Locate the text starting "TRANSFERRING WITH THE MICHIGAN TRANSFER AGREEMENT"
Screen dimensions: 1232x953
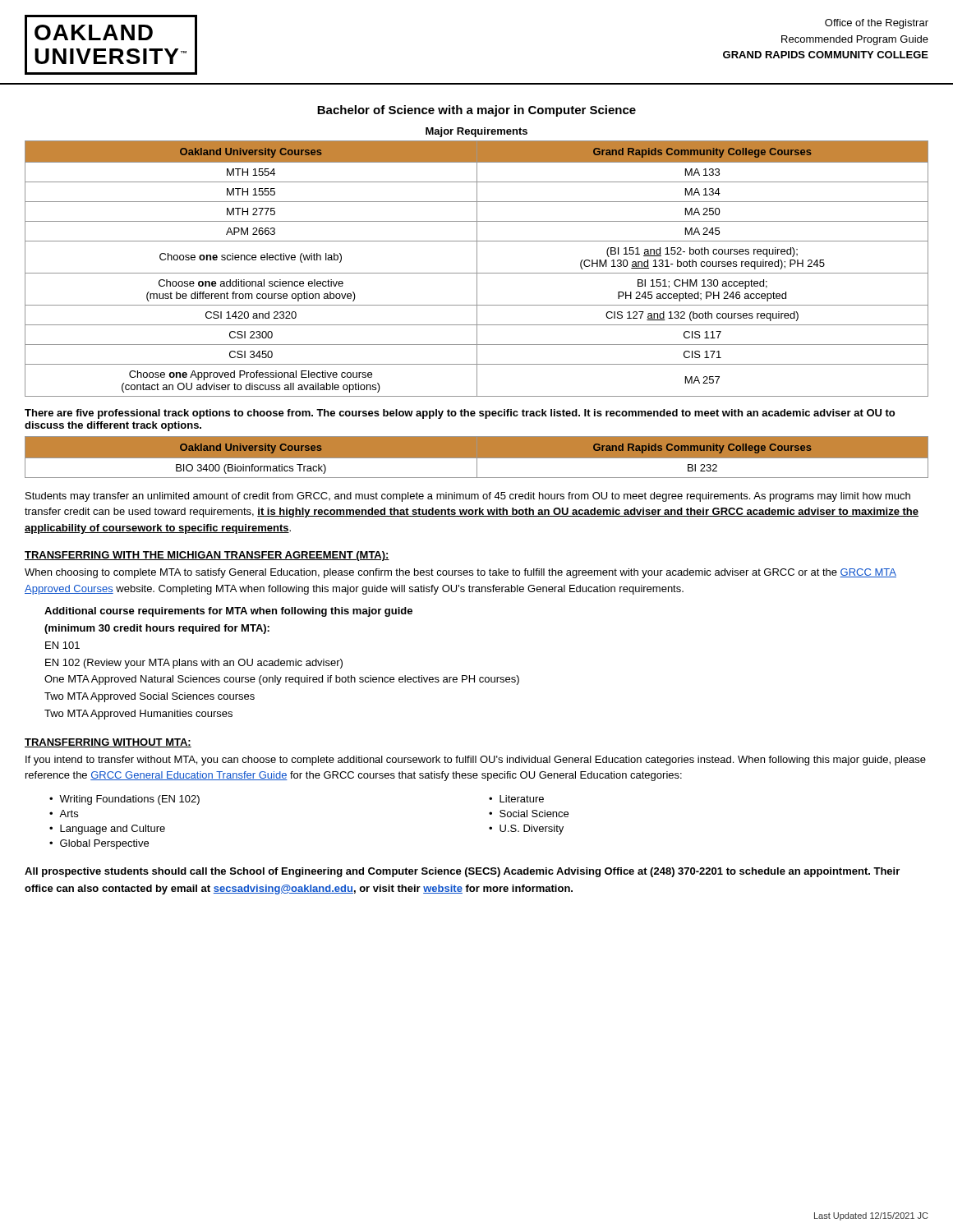coord(207,555)
